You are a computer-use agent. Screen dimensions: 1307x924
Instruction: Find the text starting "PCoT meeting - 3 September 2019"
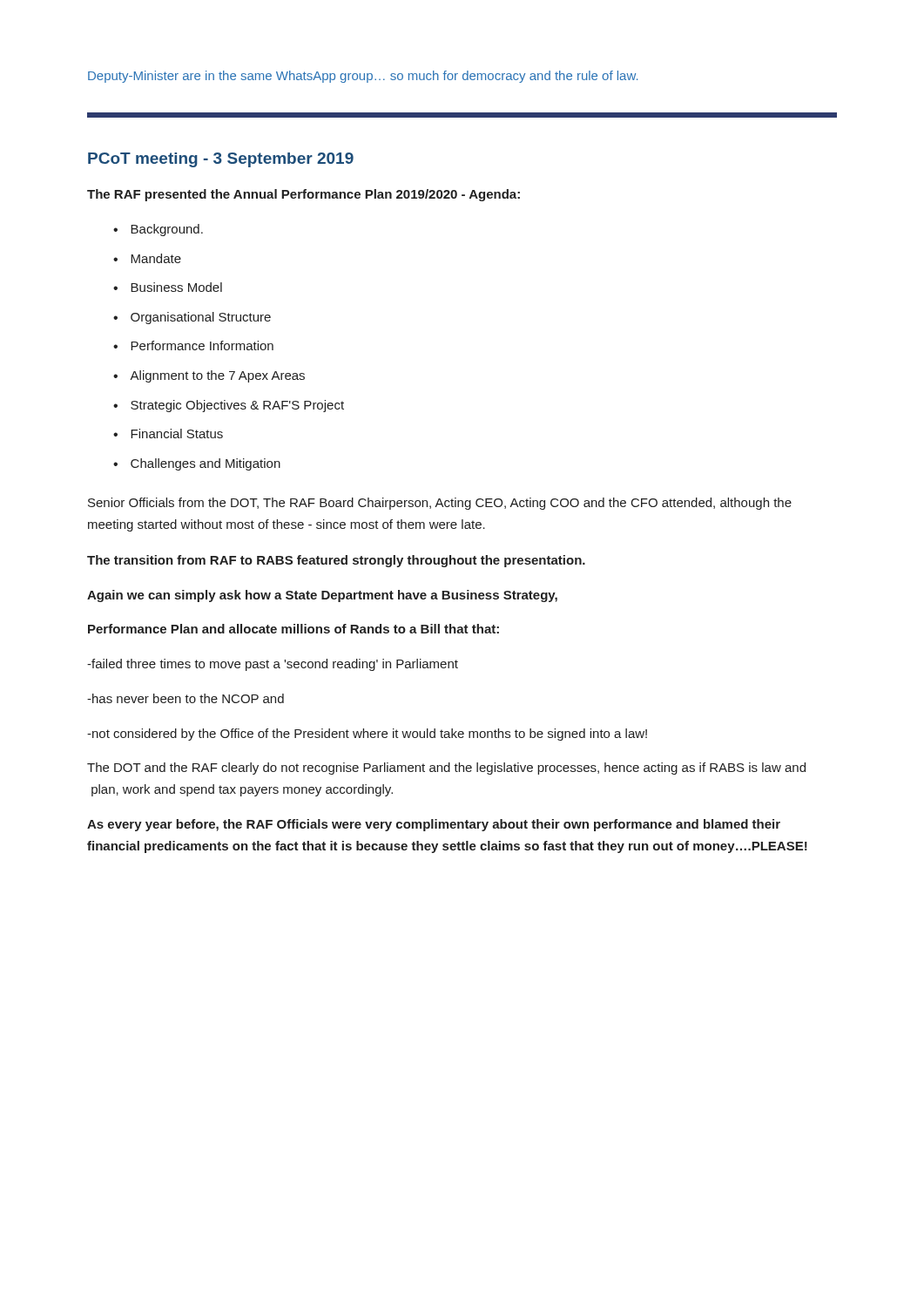pos(220,158)
